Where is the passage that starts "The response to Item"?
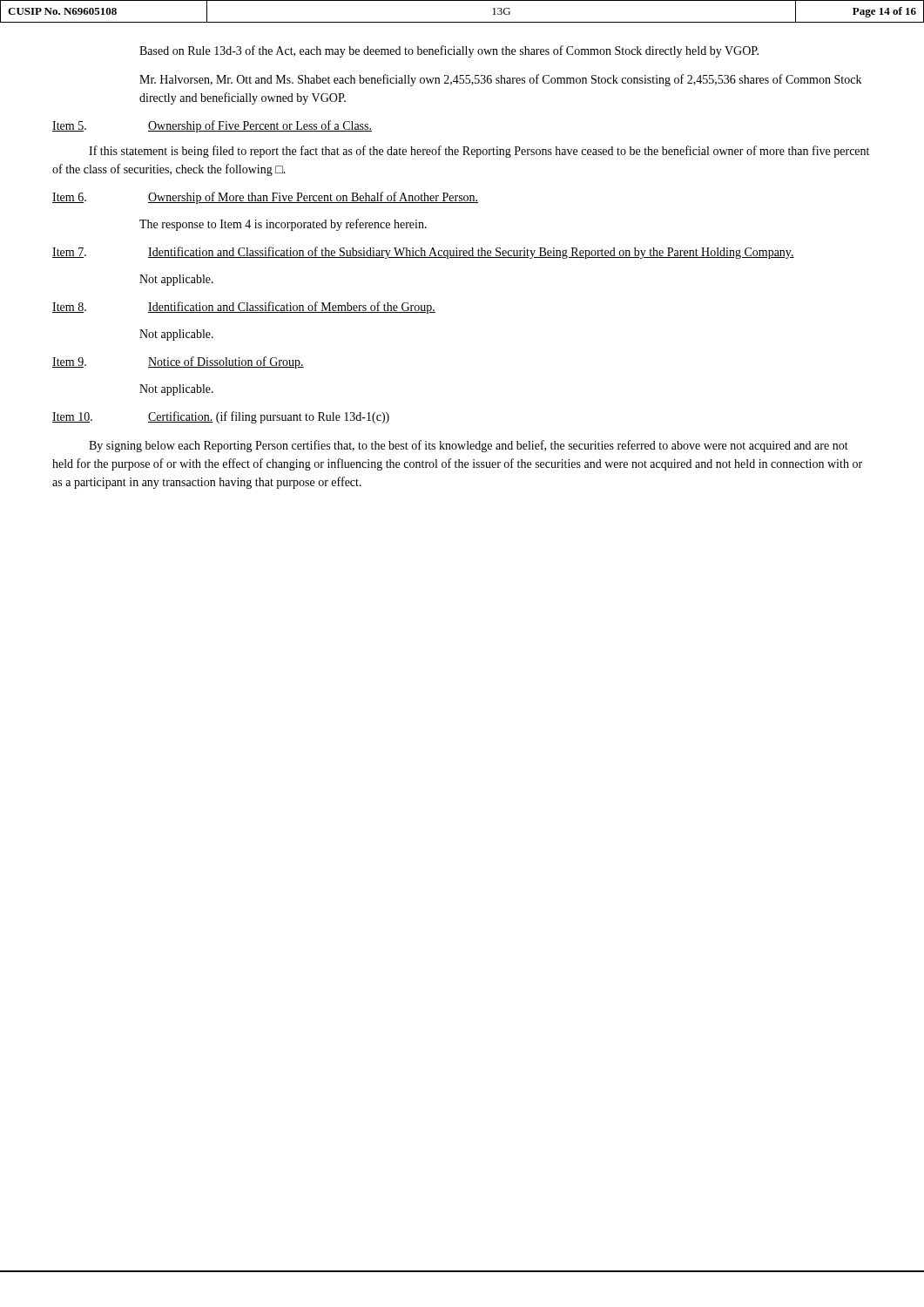 [x=283, y=224]
